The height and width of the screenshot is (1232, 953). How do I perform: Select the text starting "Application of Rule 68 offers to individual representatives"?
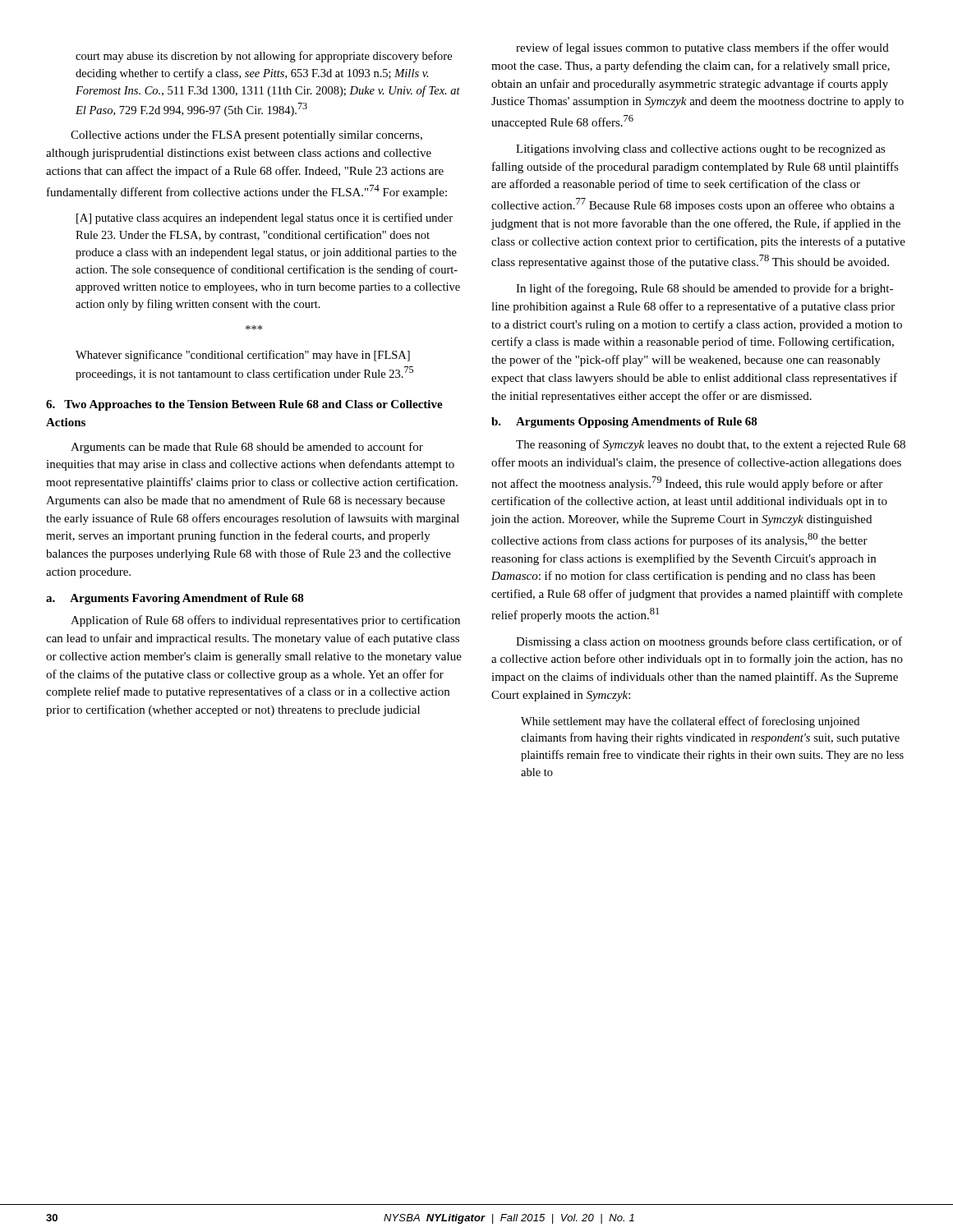click(254, 666)
